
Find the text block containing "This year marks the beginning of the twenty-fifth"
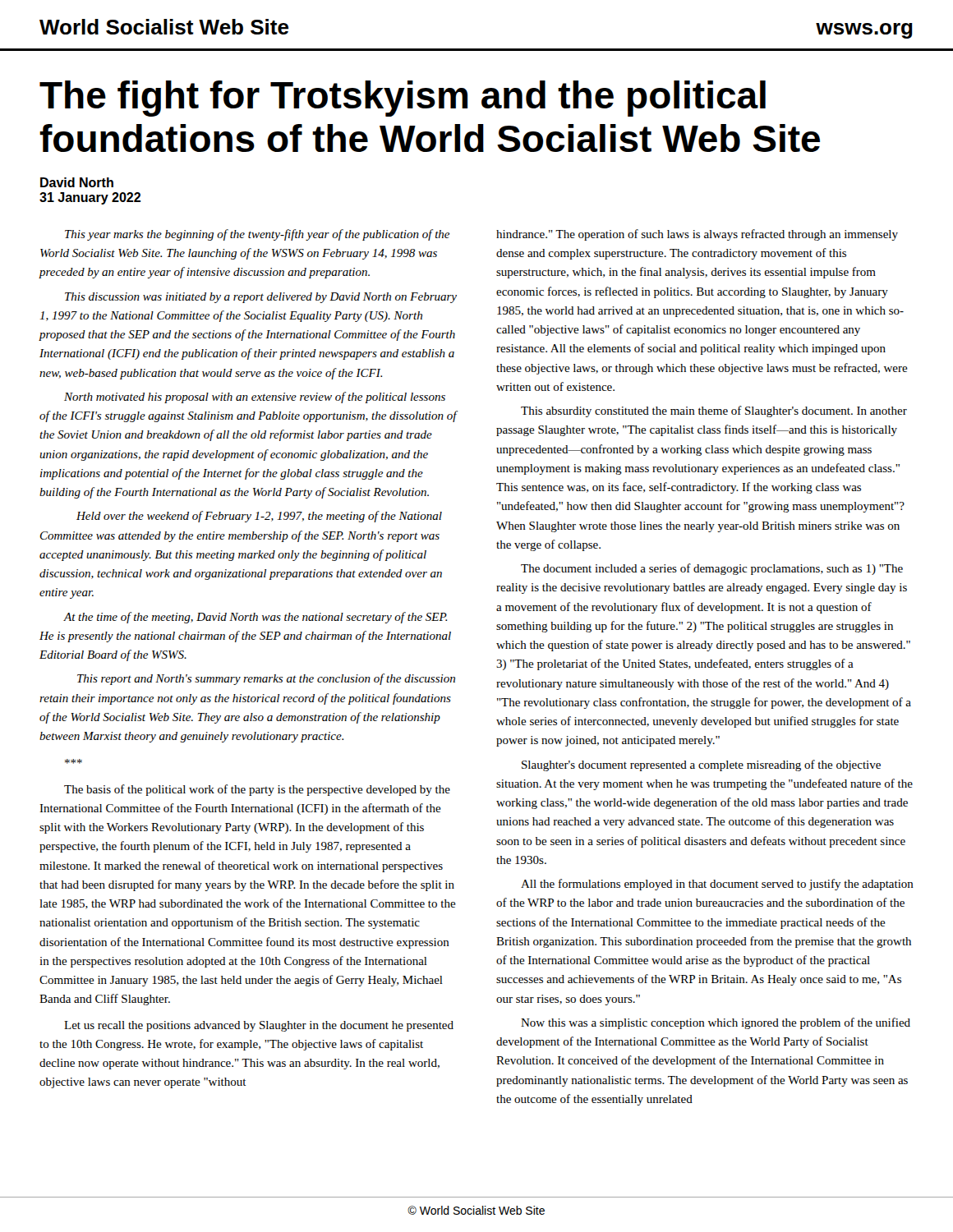coord(248,485)
